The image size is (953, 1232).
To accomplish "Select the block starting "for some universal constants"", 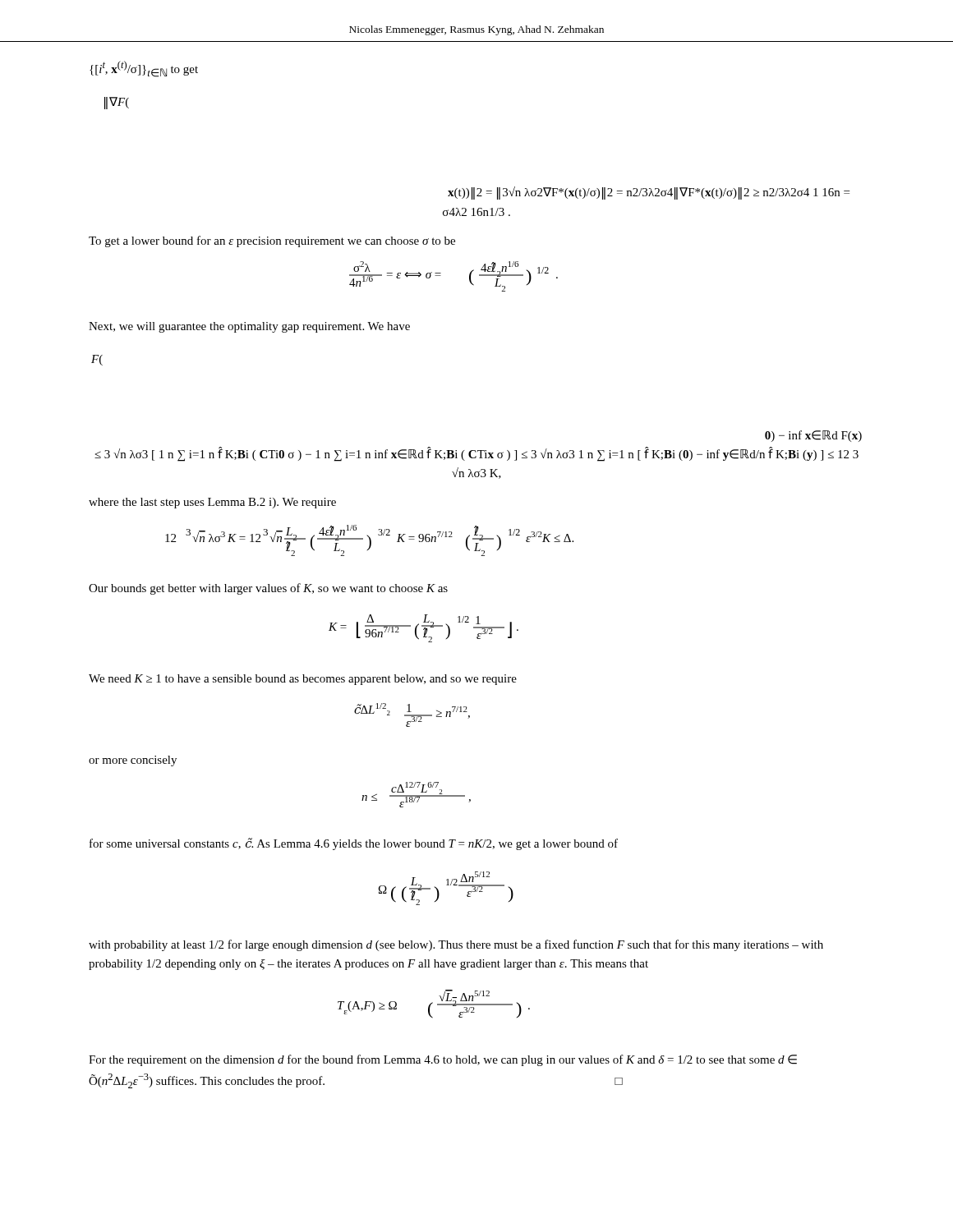I will click(353, 844).
